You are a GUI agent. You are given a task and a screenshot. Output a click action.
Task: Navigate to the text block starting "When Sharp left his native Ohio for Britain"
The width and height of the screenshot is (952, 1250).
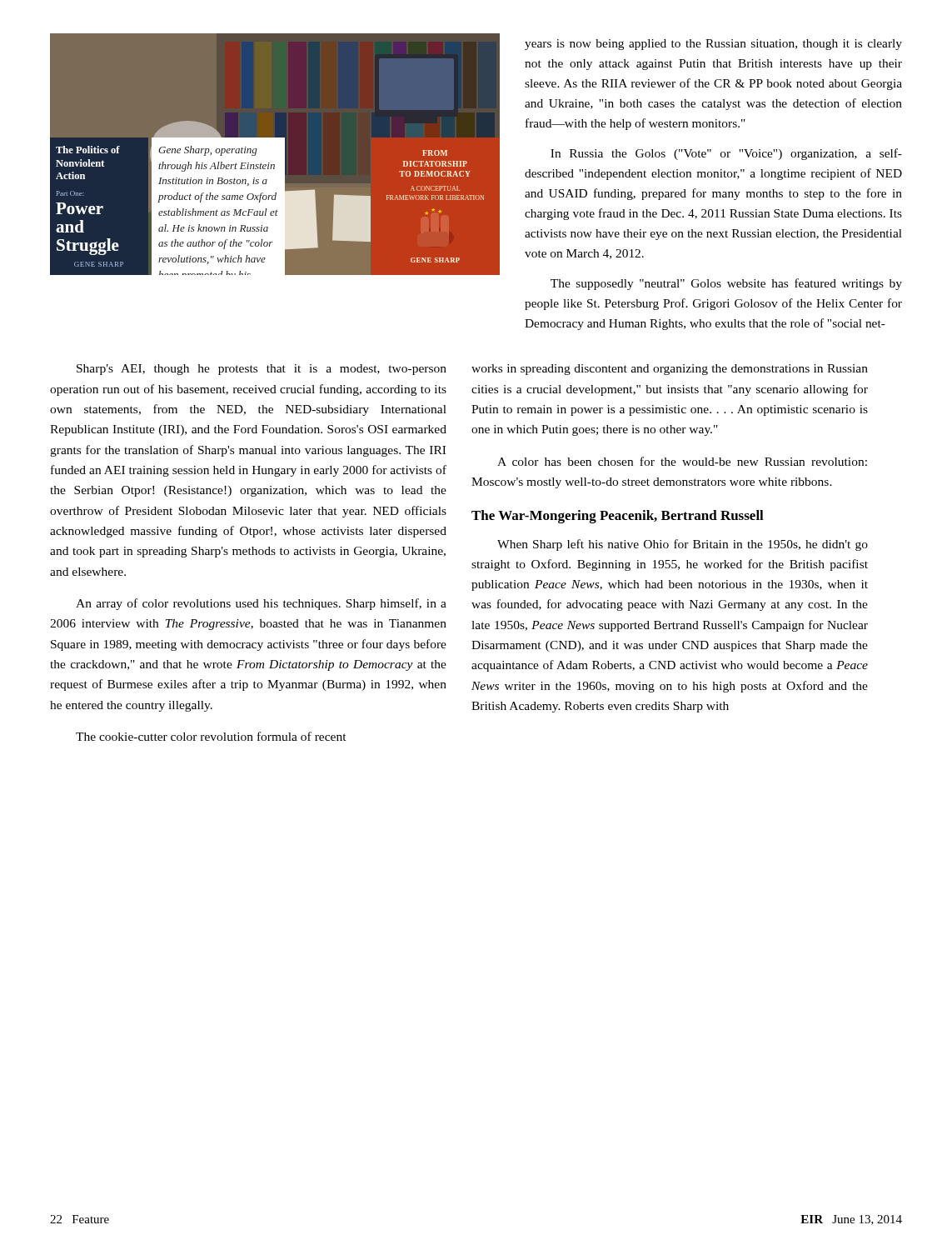[670, 624]
